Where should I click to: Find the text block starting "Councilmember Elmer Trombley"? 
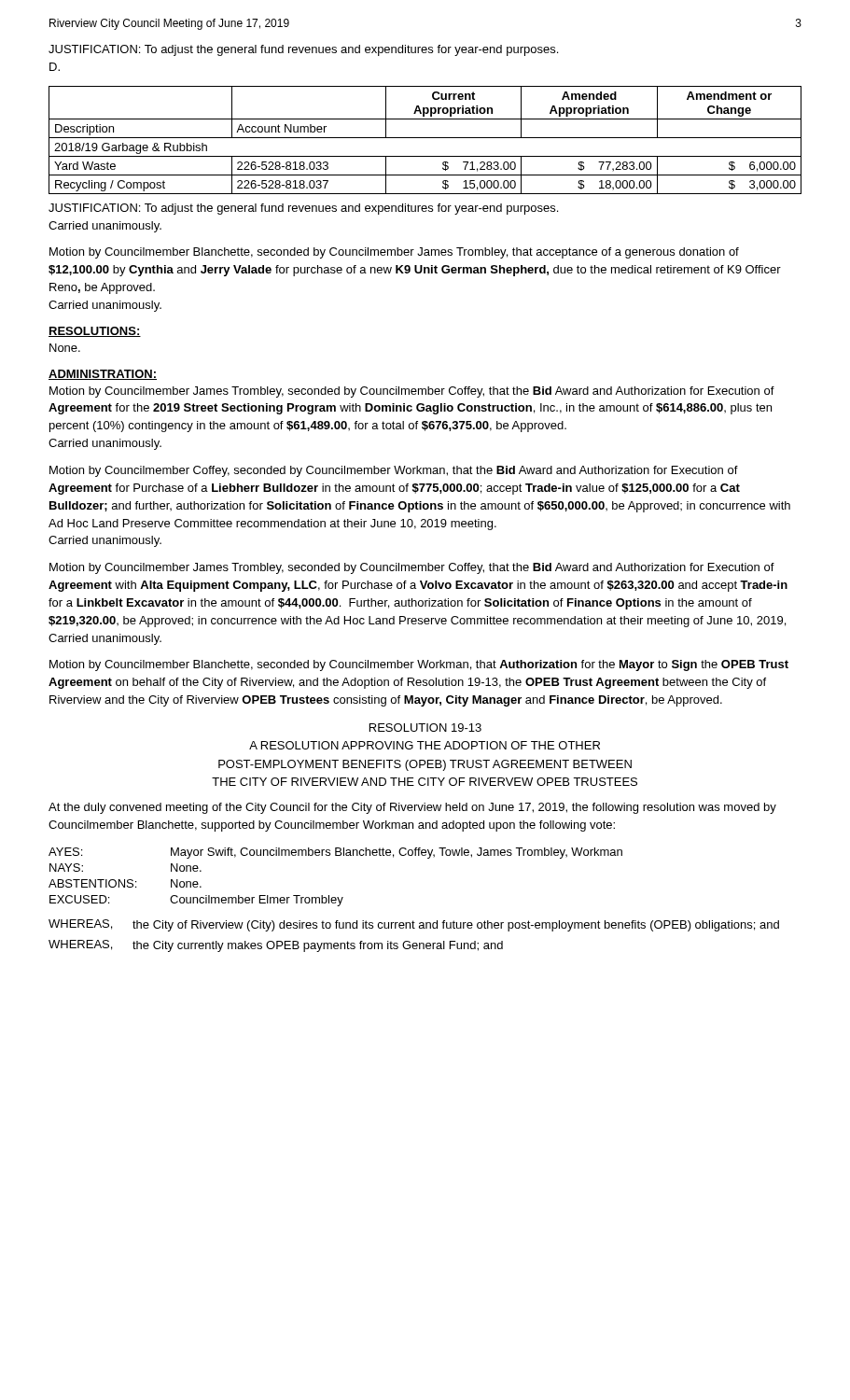[256, 899]
